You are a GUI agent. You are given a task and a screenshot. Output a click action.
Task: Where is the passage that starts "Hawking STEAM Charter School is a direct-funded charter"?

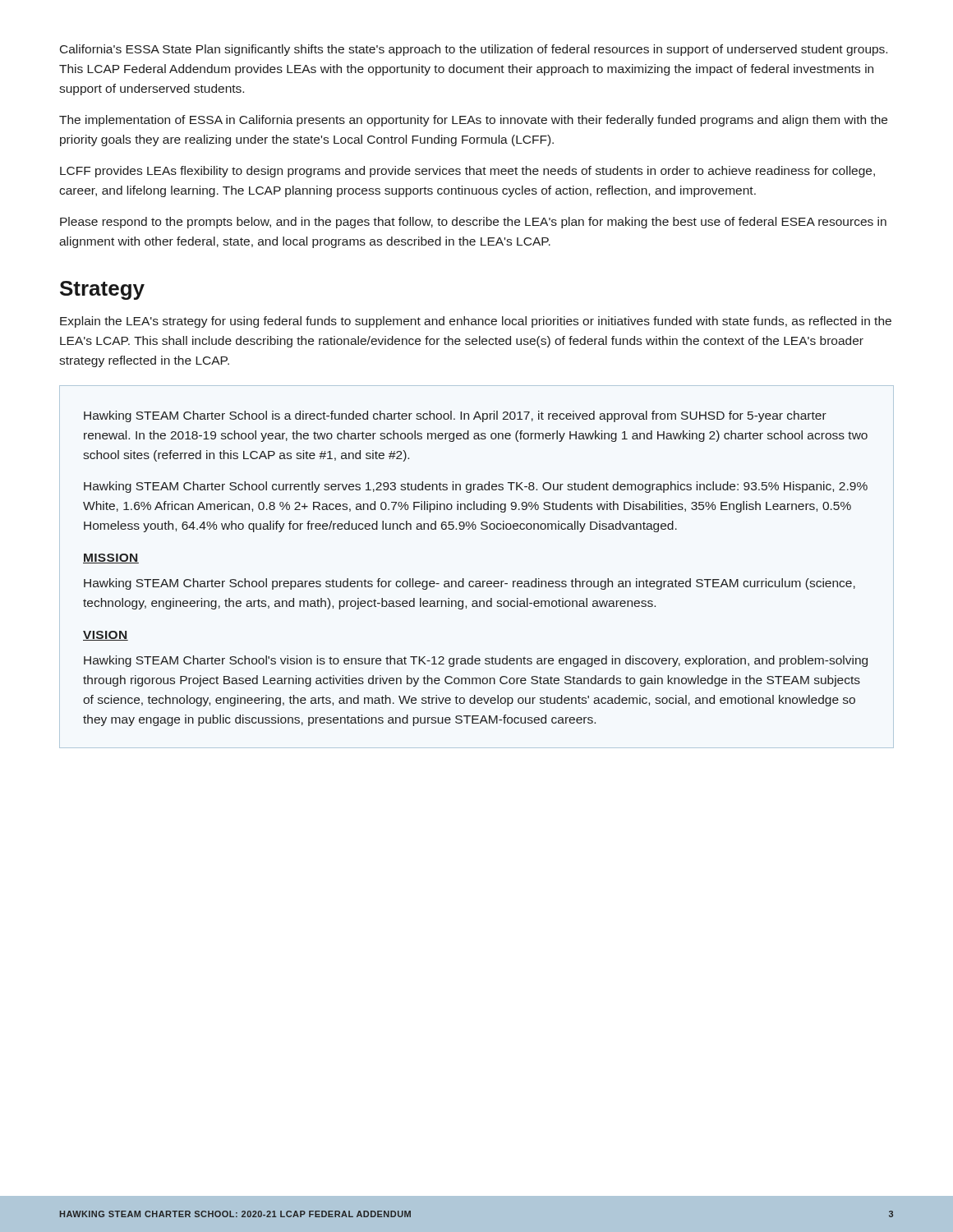(475, 435)
